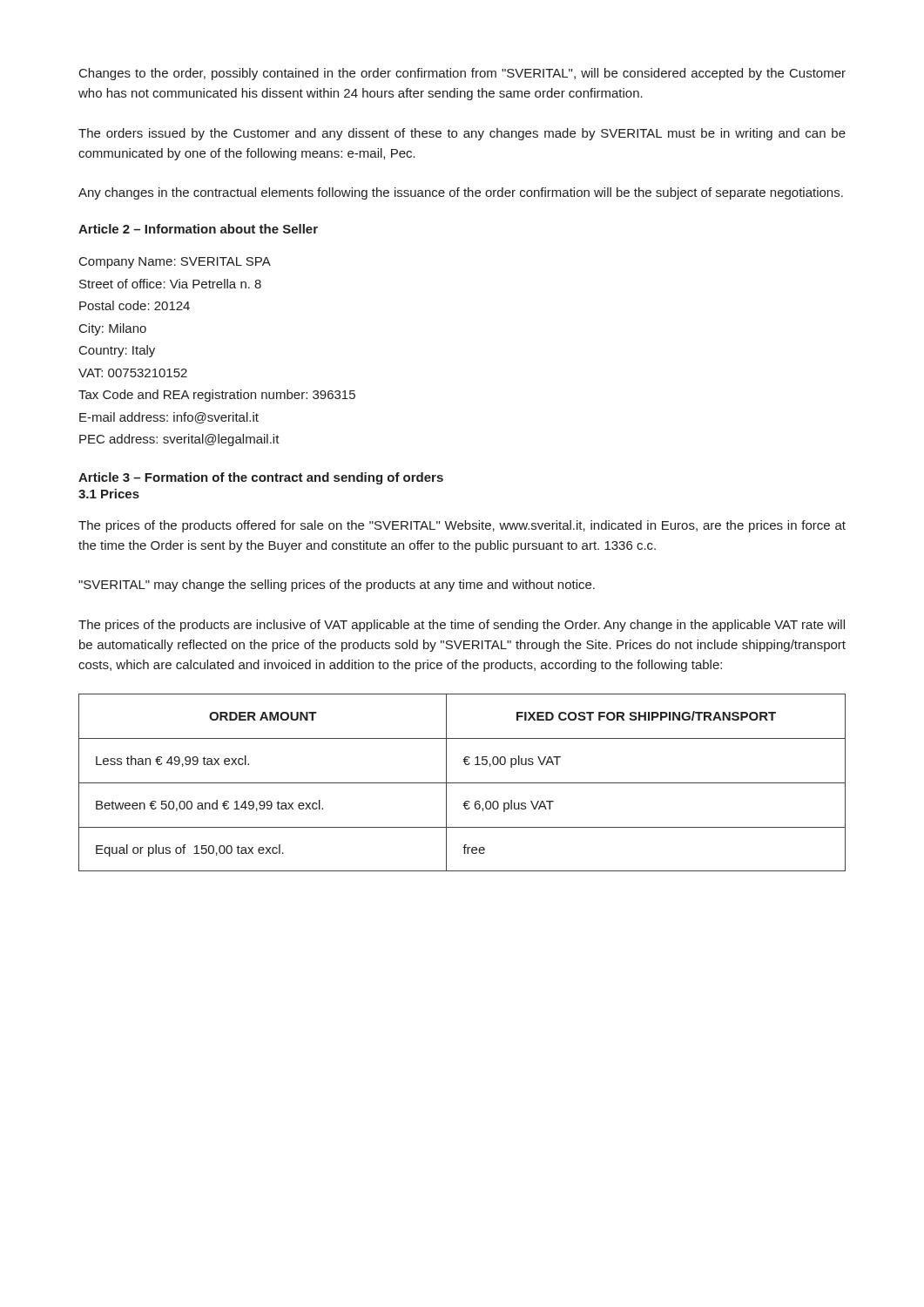Click a table
The width and height of the screenshot is (924, 1307).
462,783
